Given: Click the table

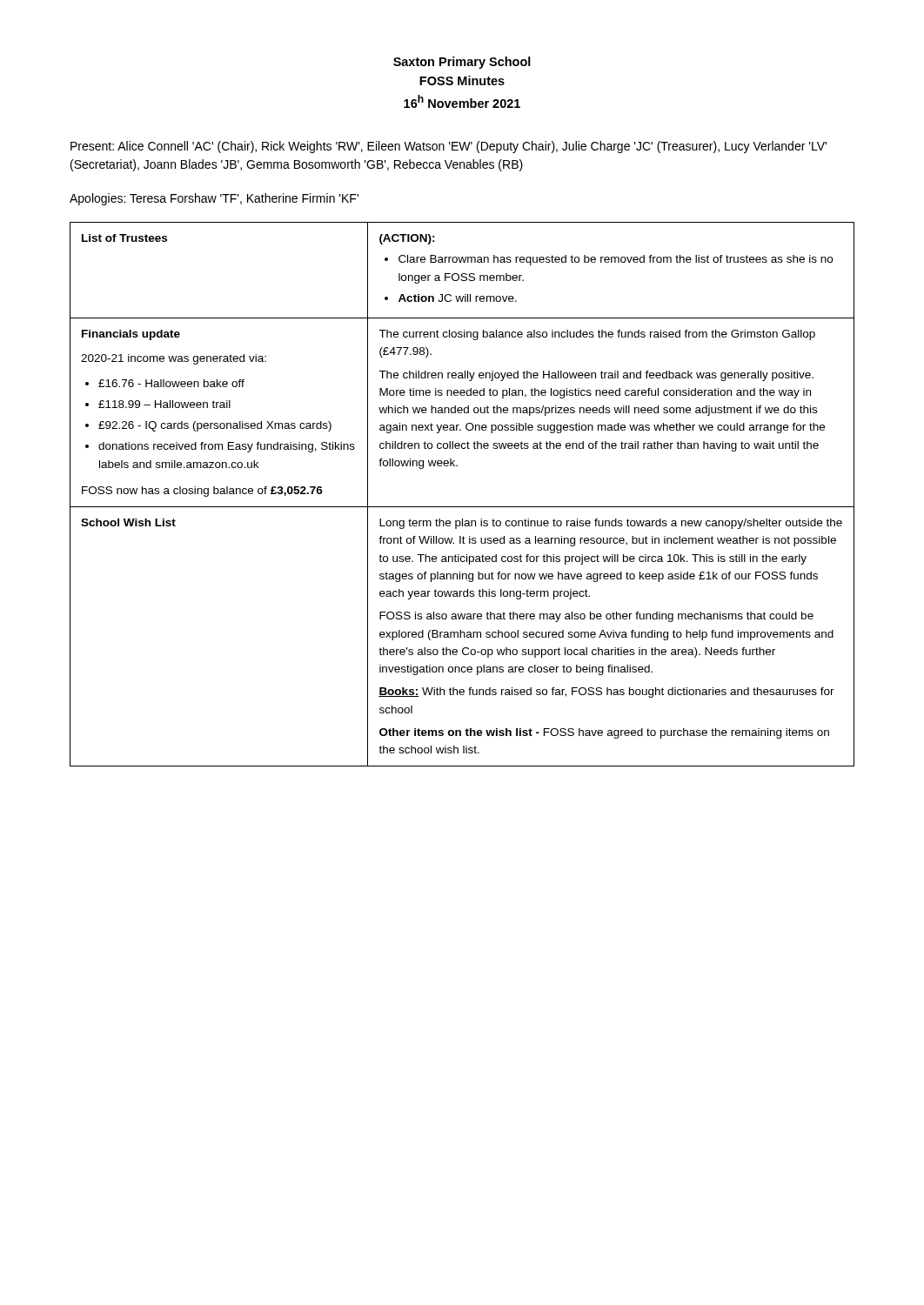Looking at the screenshot, I should pos(462,495).
